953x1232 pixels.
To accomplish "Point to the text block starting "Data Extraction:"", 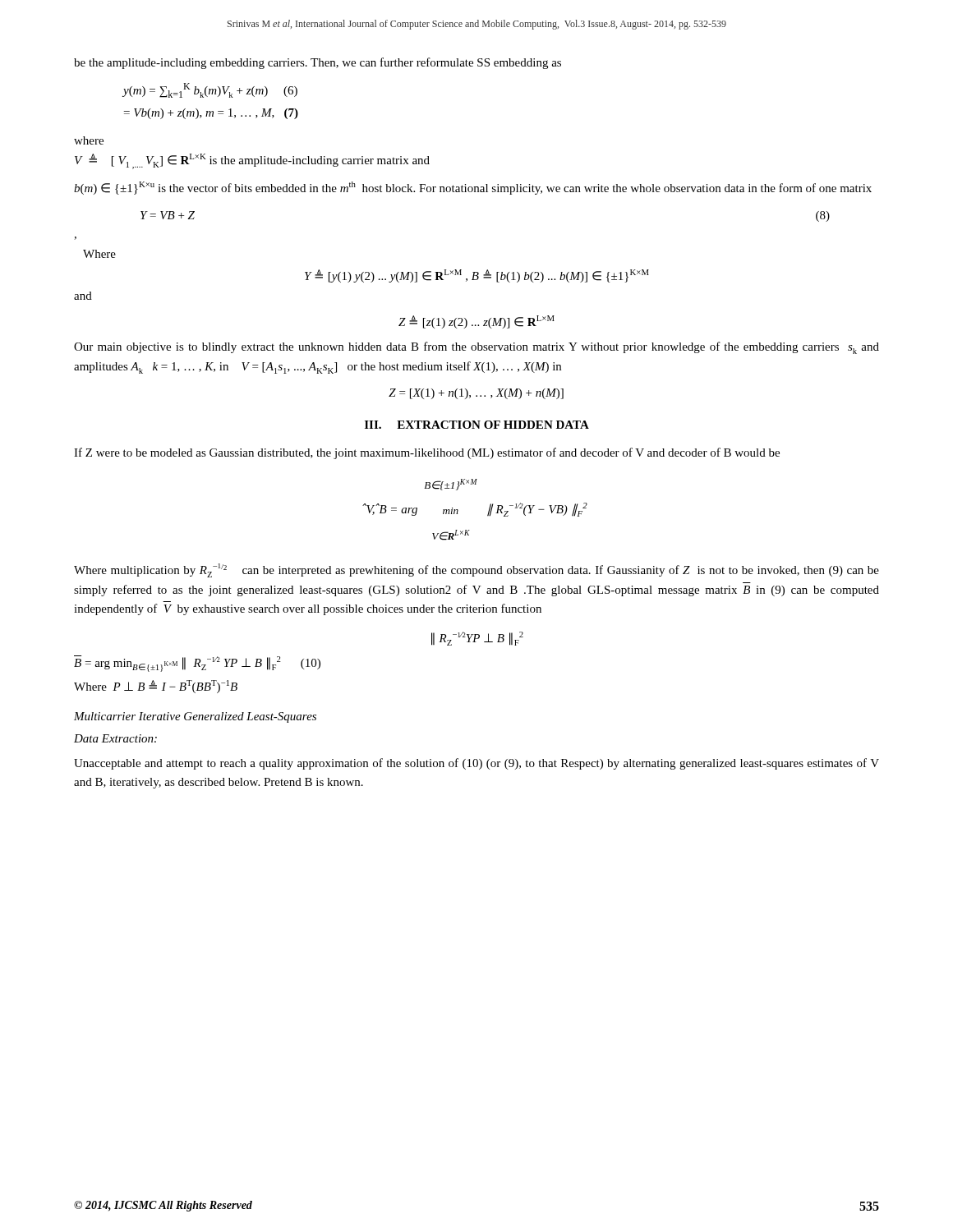I will tap(116, 738).
